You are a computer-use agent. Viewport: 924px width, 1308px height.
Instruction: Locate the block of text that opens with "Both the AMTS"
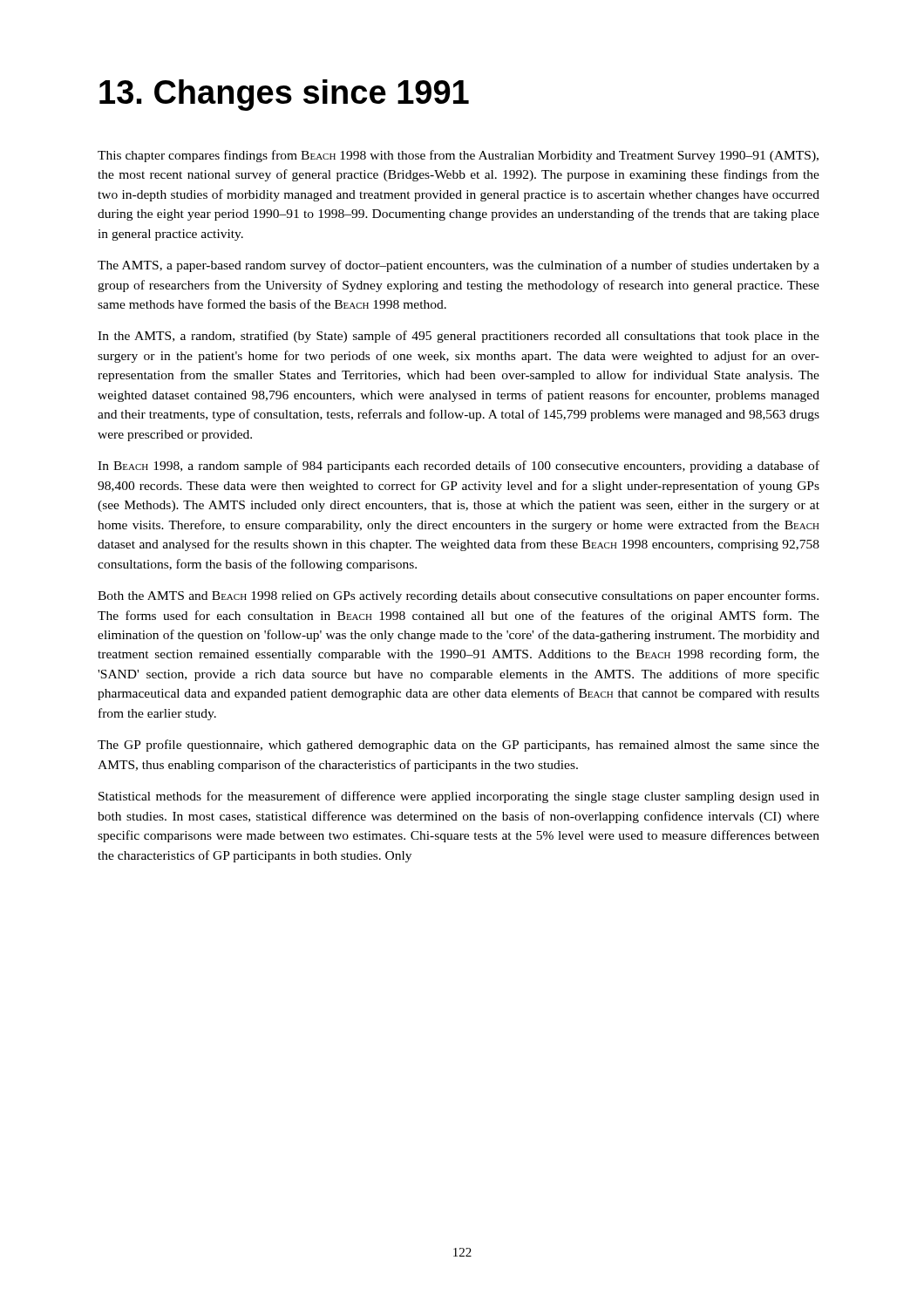(x=459, y=654)
